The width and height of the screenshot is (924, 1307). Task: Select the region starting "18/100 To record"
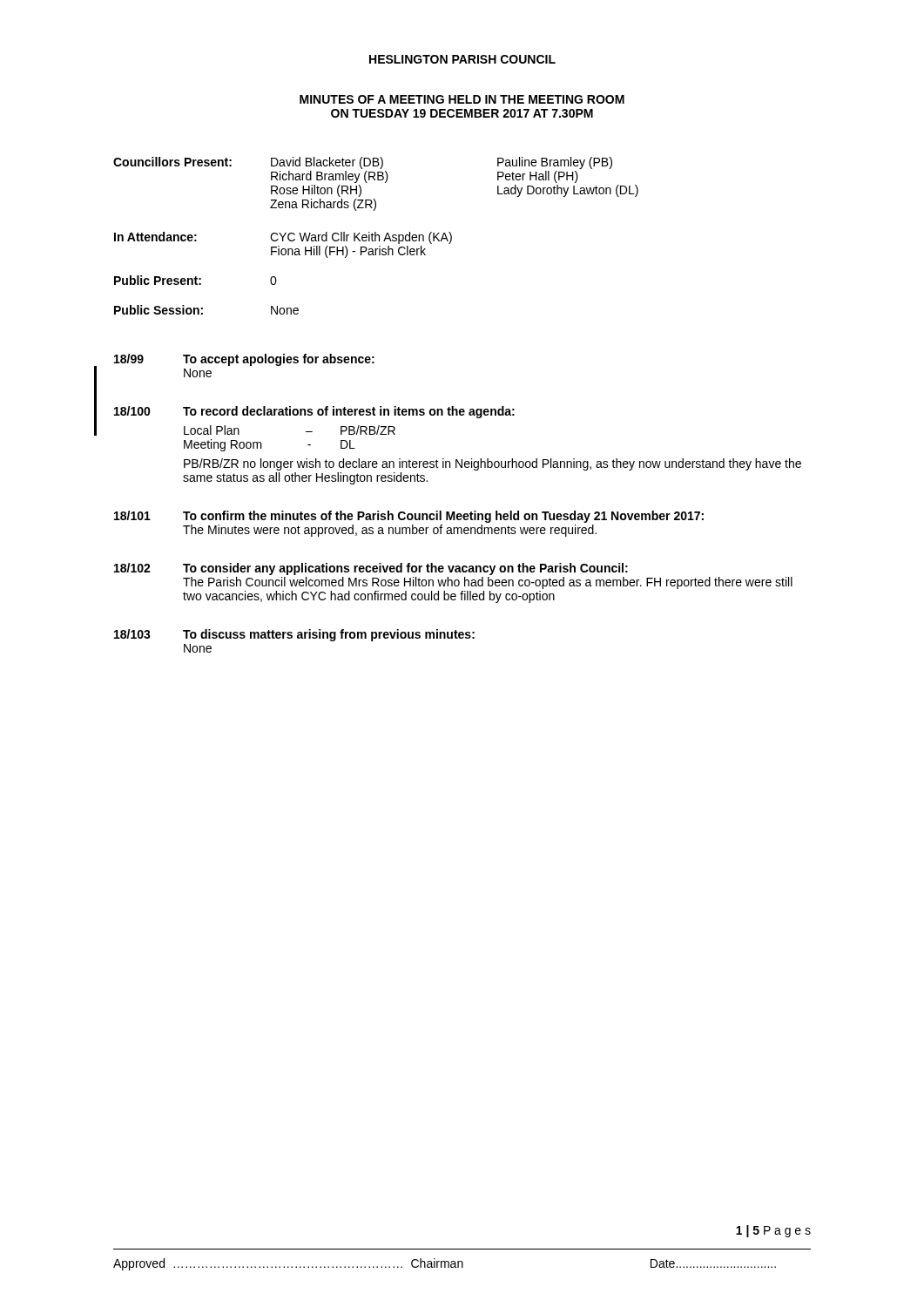tap(314, 412)
